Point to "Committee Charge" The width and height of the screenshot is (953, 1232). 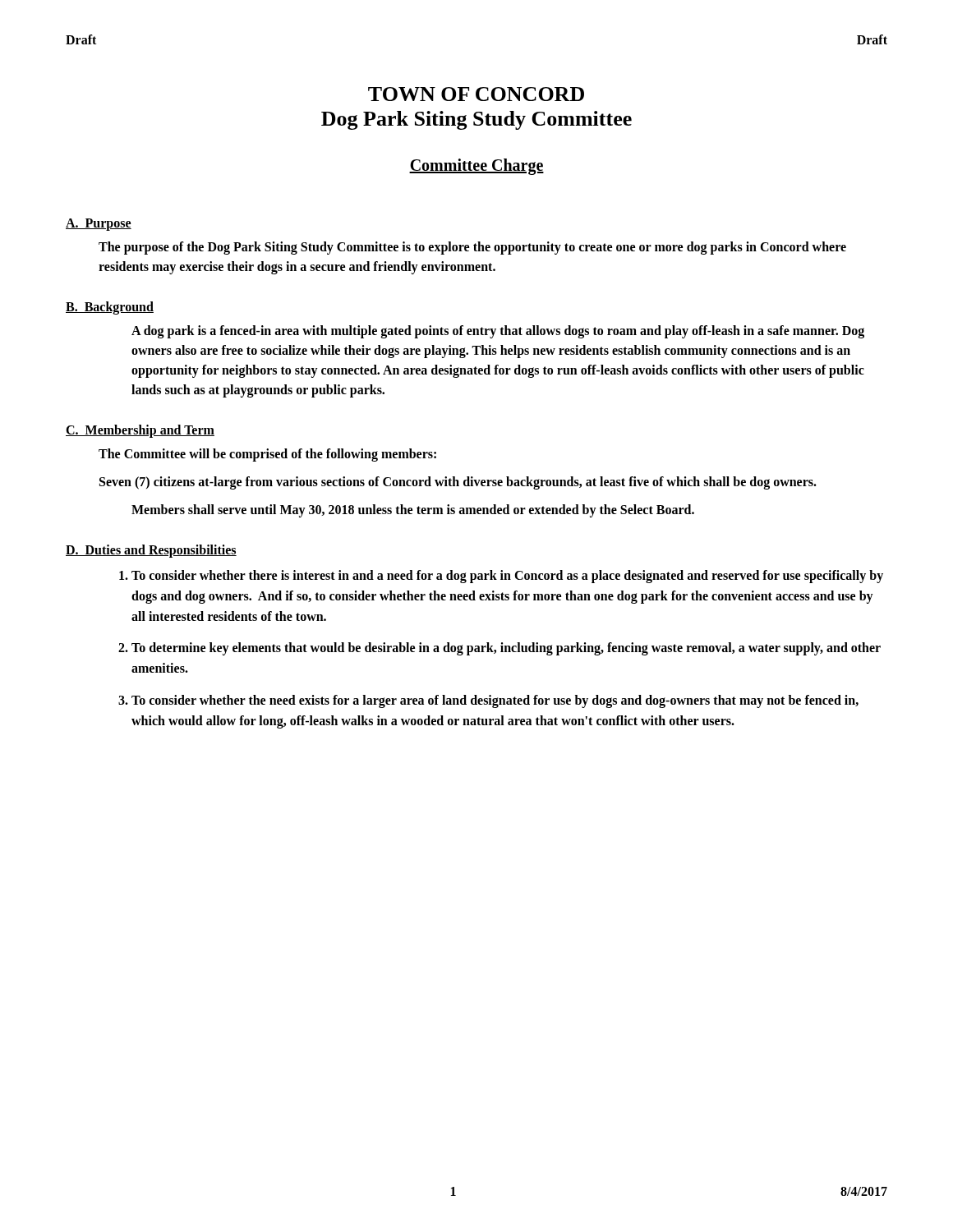click(476, 165)
